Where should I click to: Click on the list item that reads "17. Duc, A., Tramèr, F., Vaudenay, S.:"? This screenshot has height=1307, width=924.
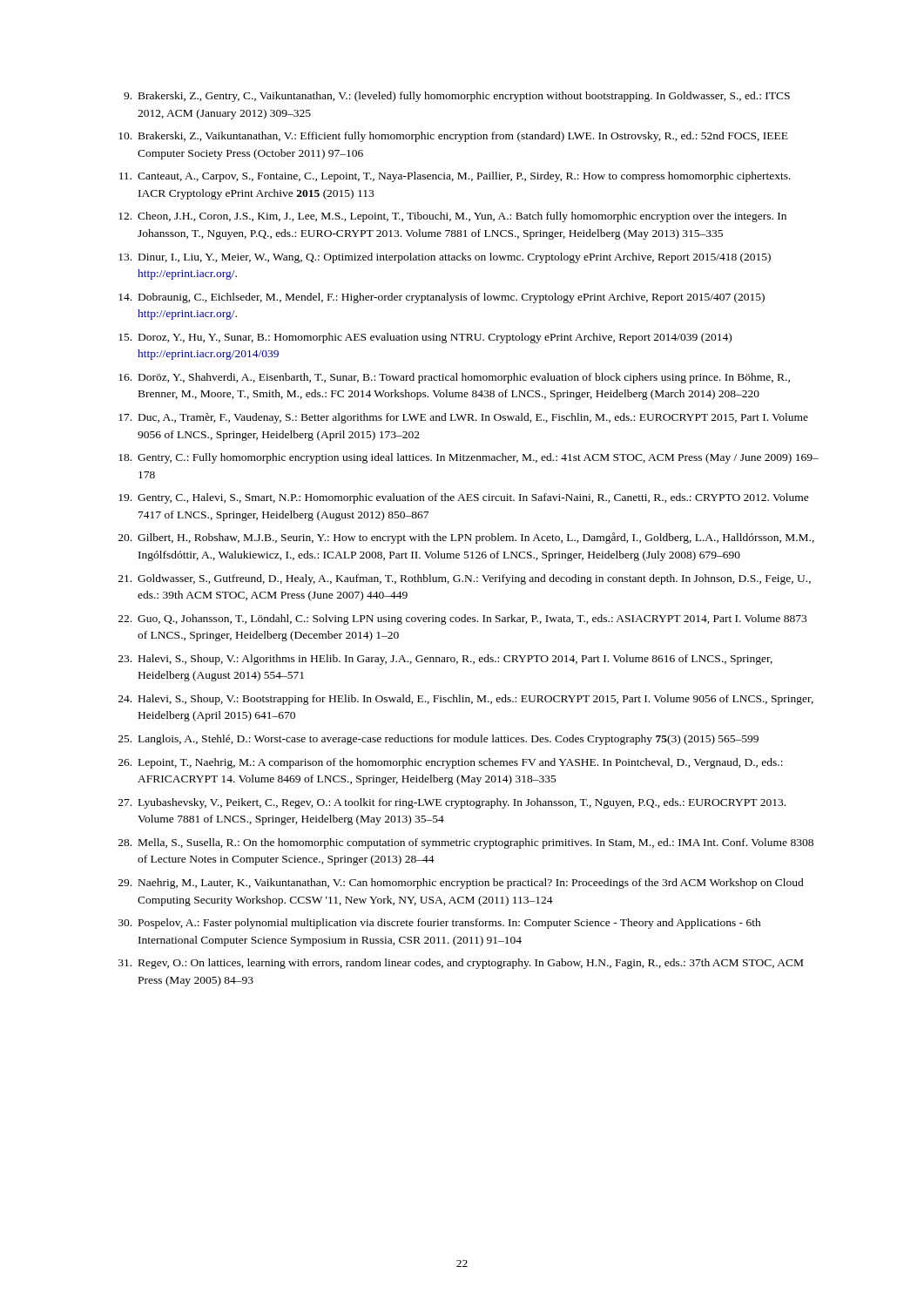pos(462,426)
